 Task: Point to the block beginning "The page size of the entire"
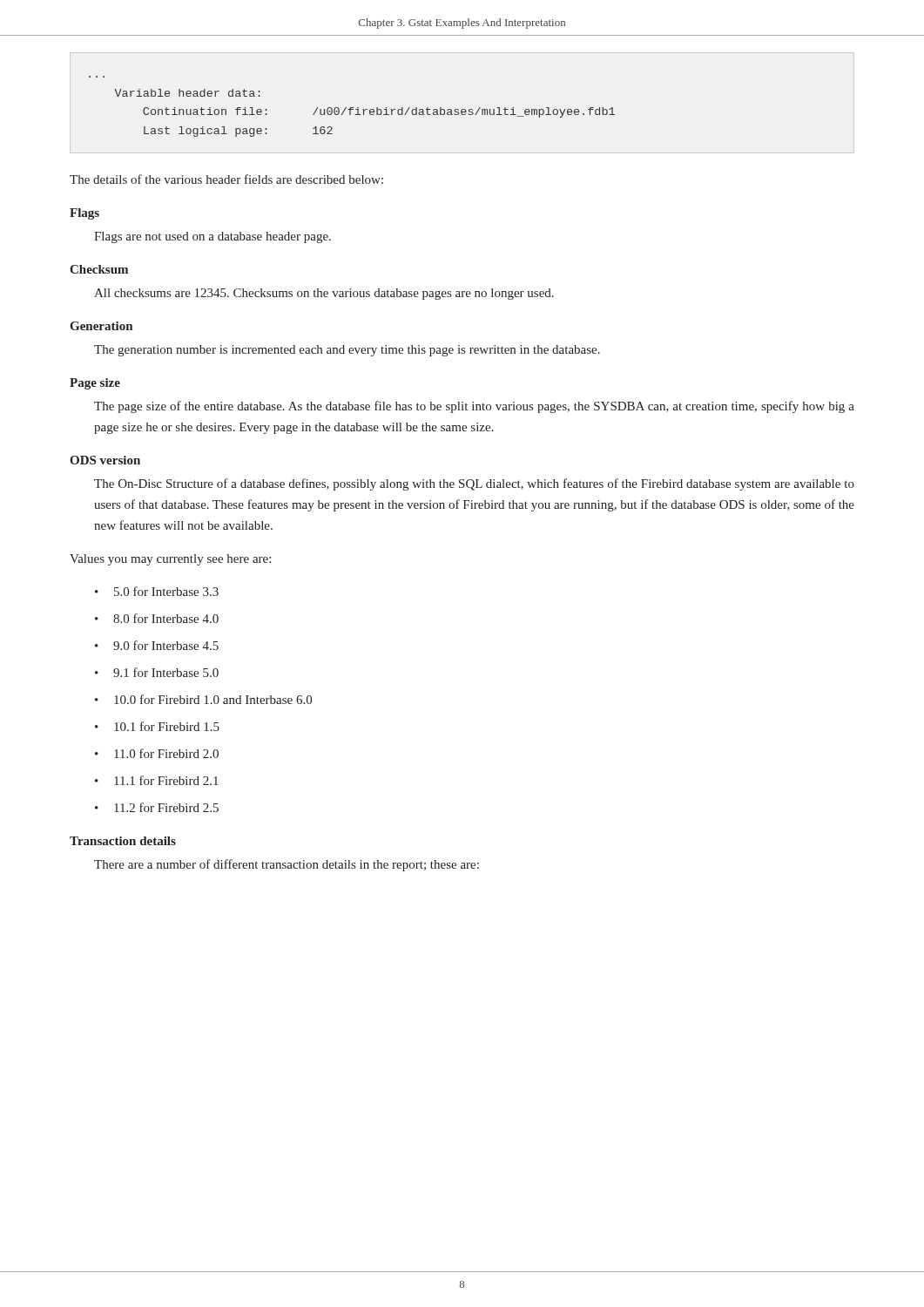(474, 417)
